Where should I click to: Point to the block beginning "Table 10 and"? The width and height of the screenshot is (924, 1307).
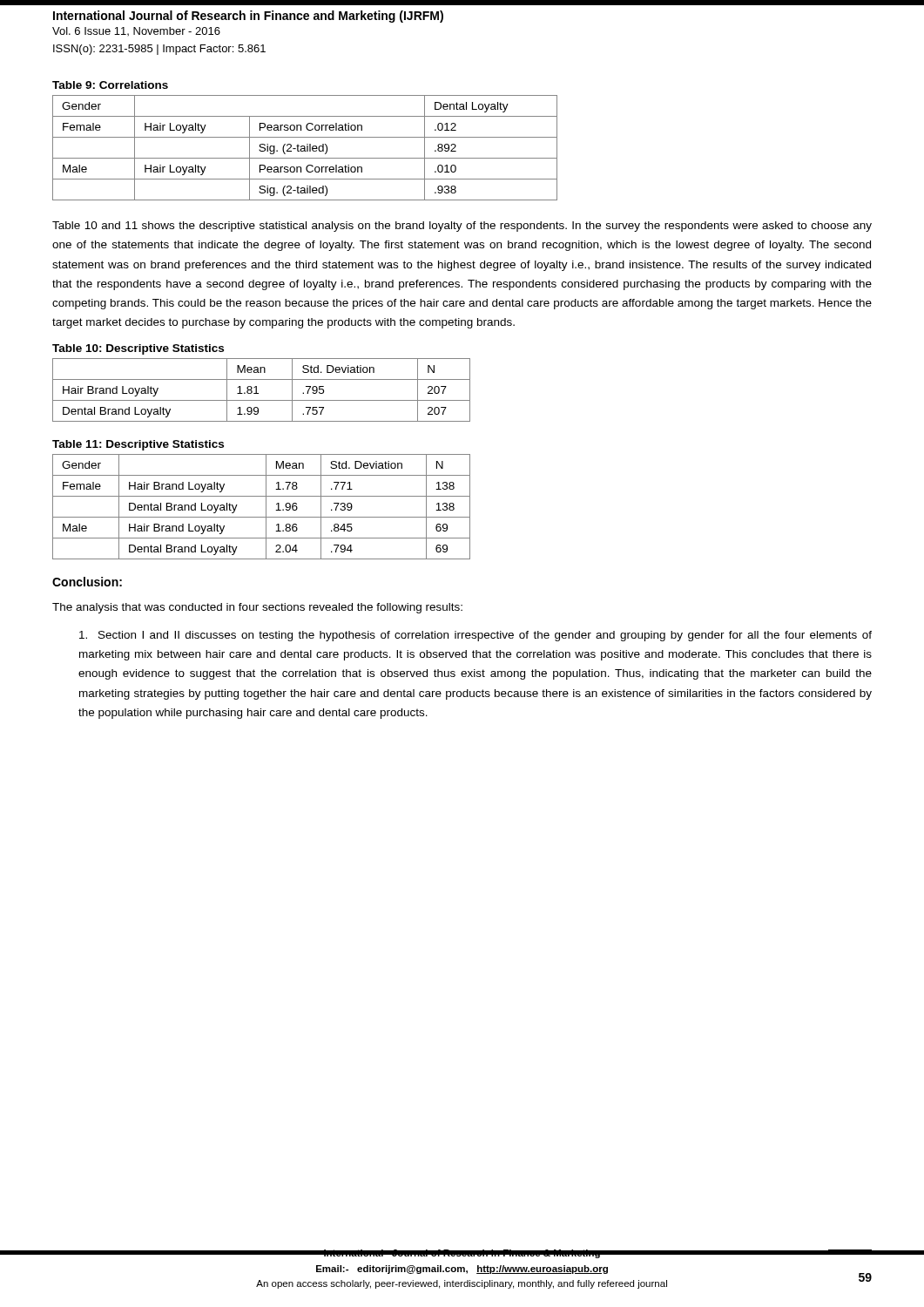click(462, 274)
